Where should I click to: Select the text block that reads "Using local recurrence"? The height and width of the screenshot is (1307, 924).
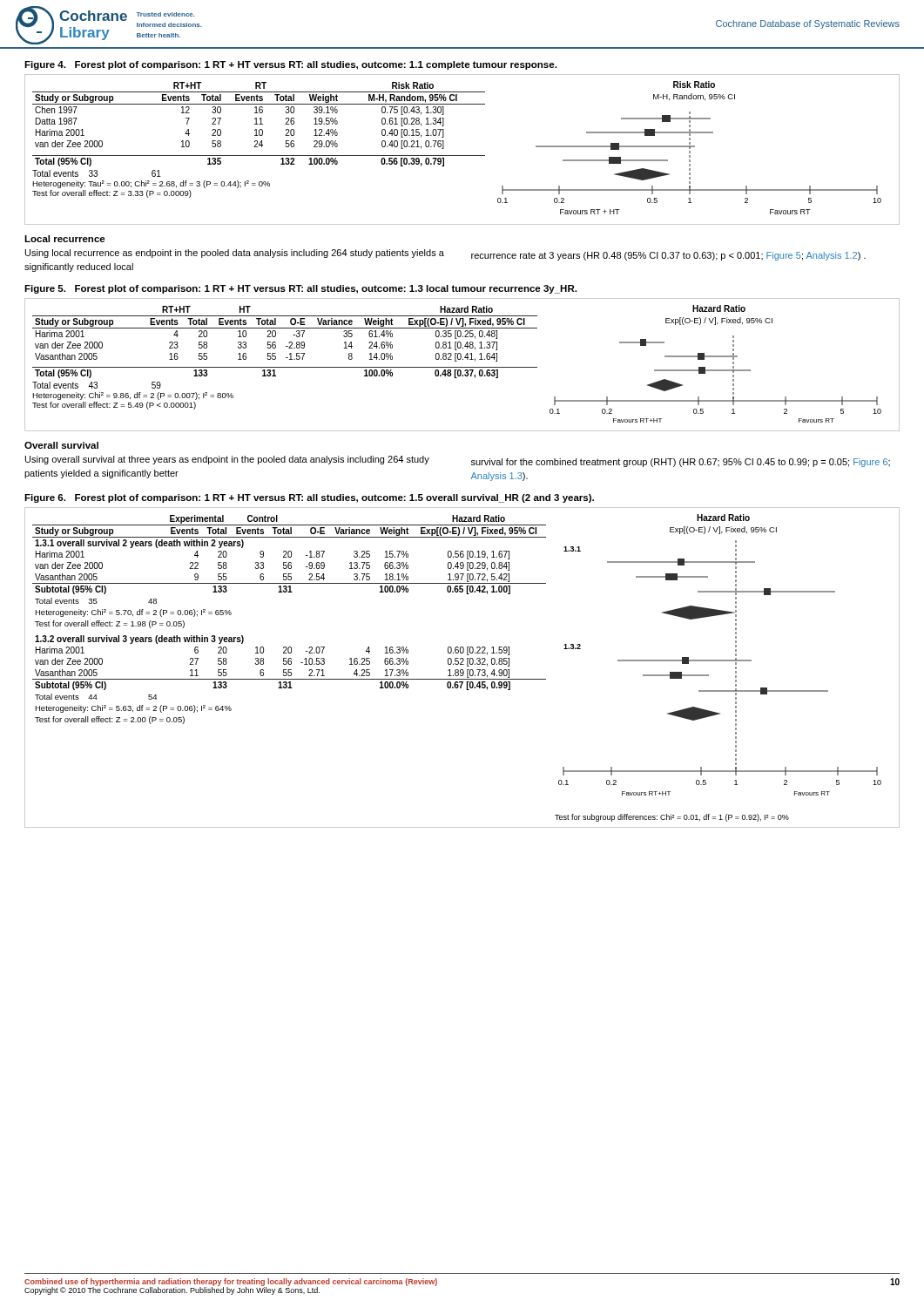[x=234, y=260]
